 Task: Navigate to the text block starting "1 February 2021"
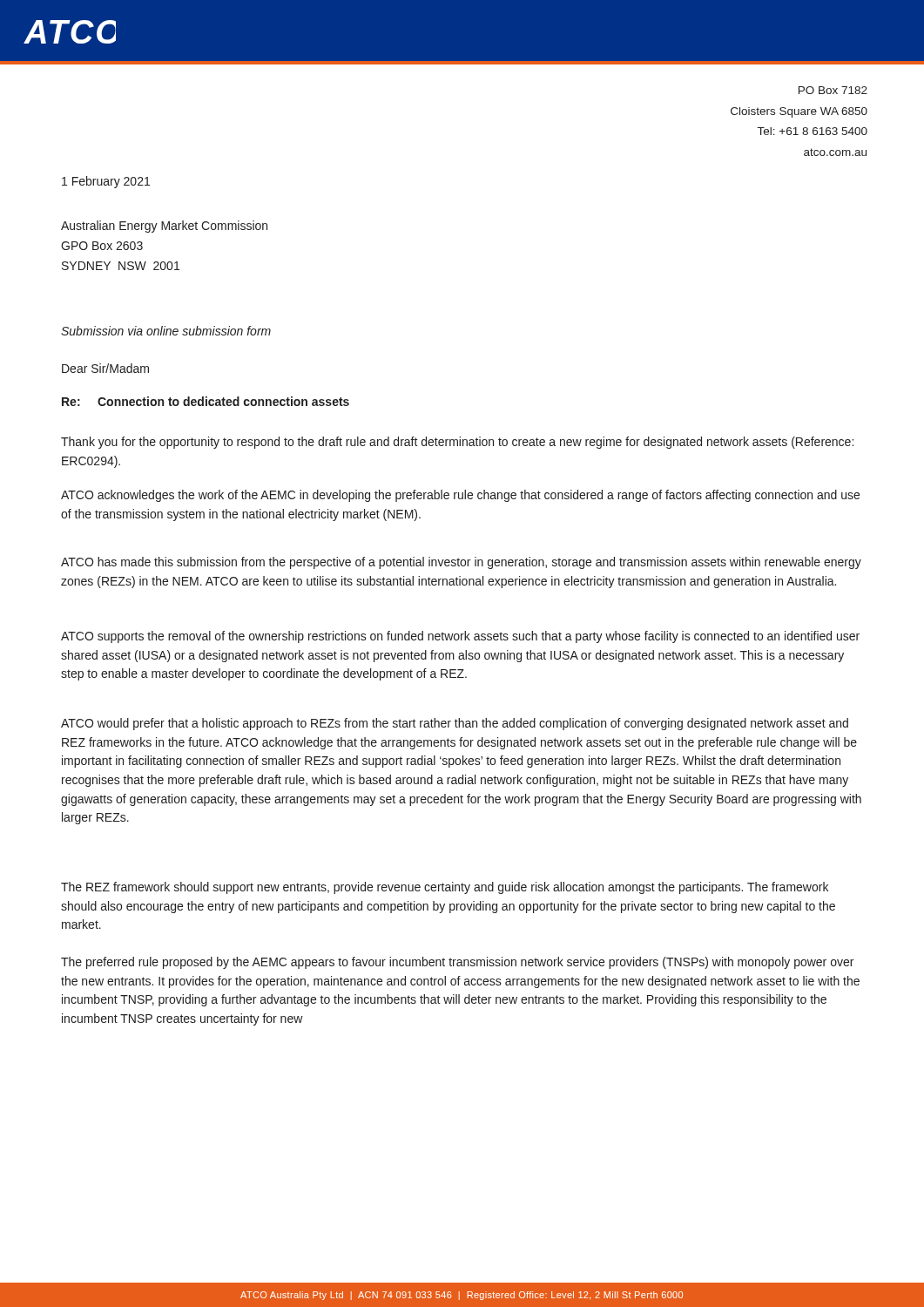[106, 181]
